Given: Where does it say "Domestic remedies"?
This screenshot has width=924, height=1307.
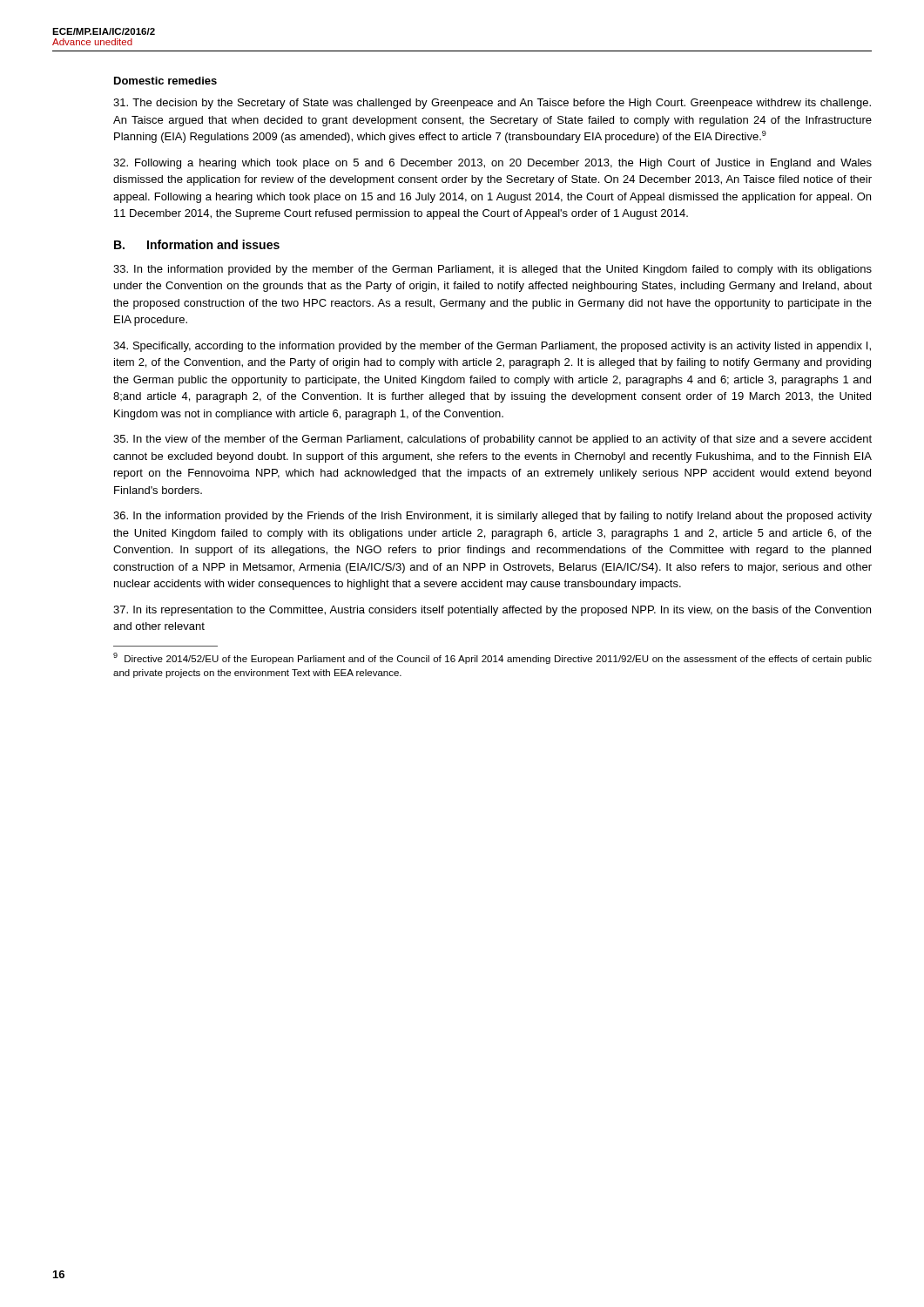Looking at the screenshot, I should 165,81.
